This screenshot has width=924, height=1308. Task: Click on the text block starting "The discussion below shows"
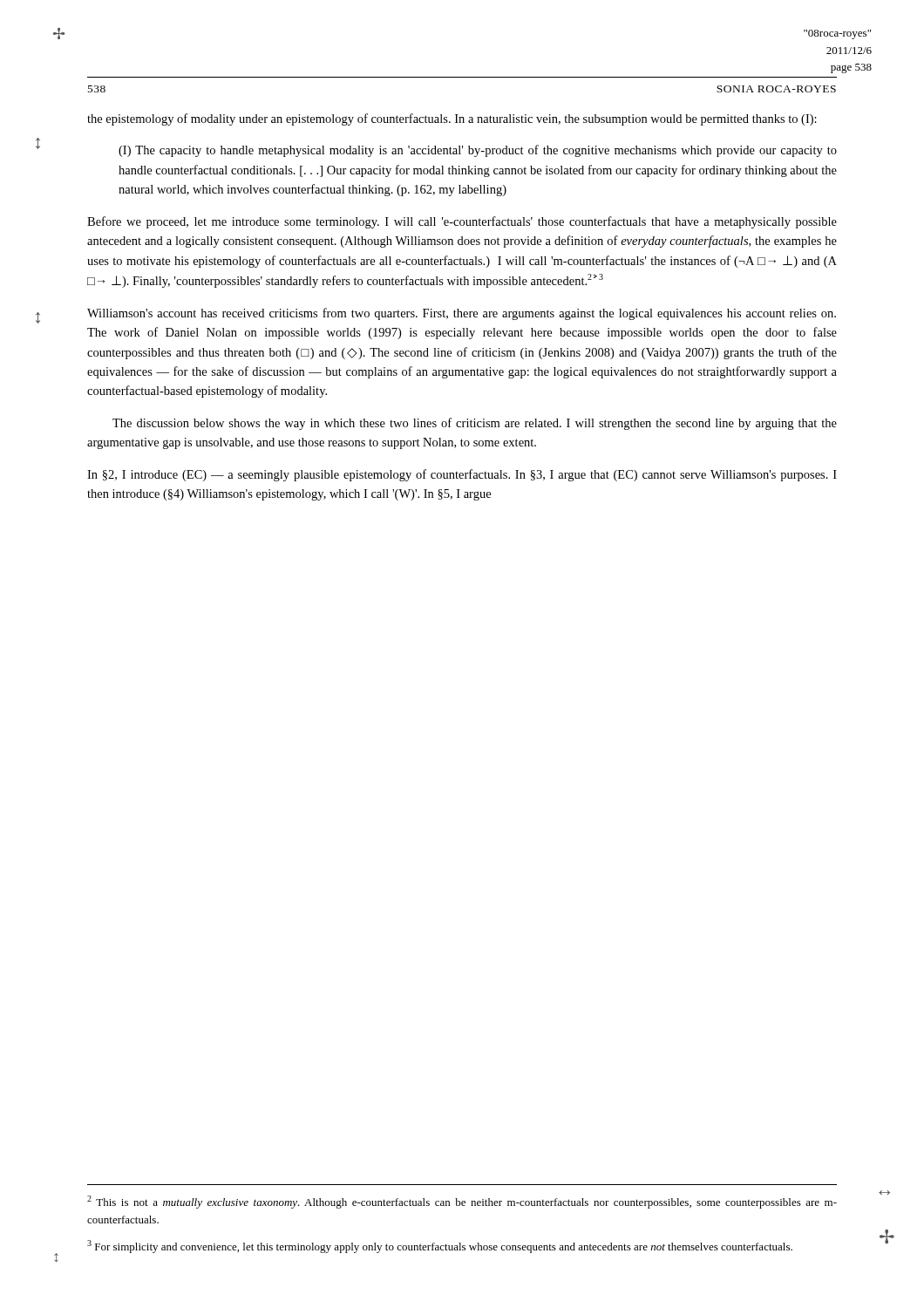(x=462, y=433)
